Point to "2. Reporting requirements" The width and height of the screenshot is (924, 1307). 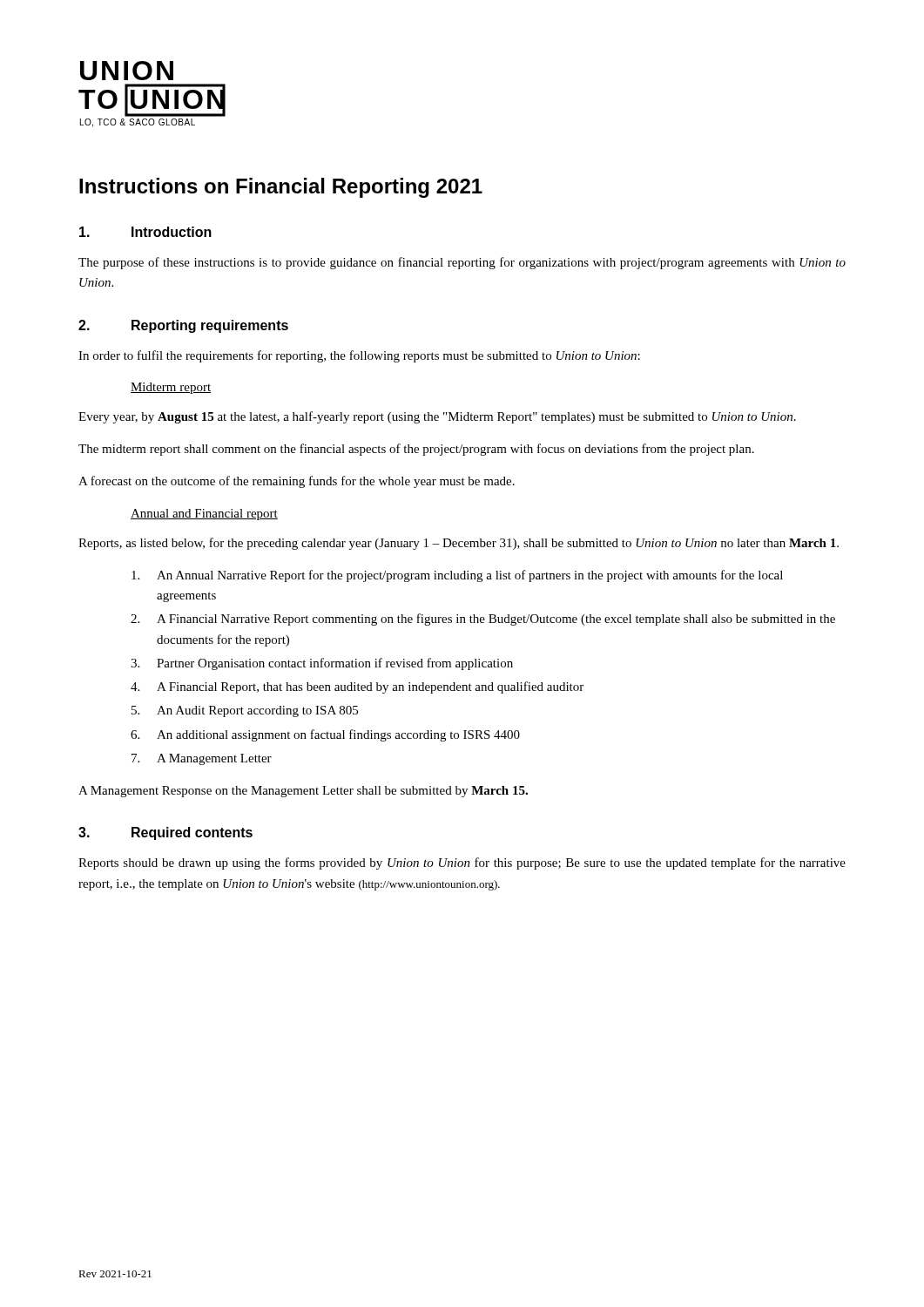click(x=183, y=325)
